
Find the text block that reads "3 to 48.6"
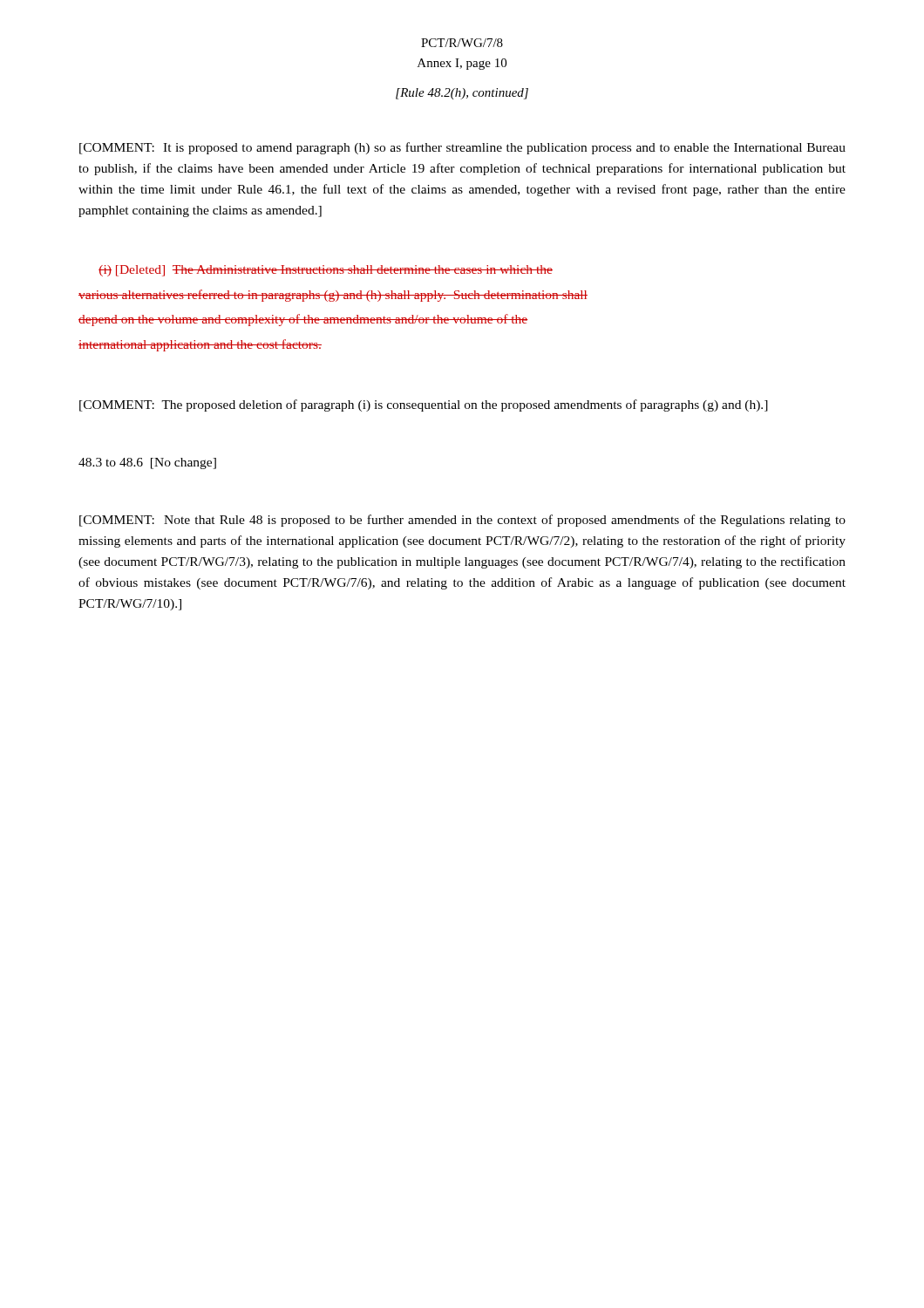click(148, 462)
